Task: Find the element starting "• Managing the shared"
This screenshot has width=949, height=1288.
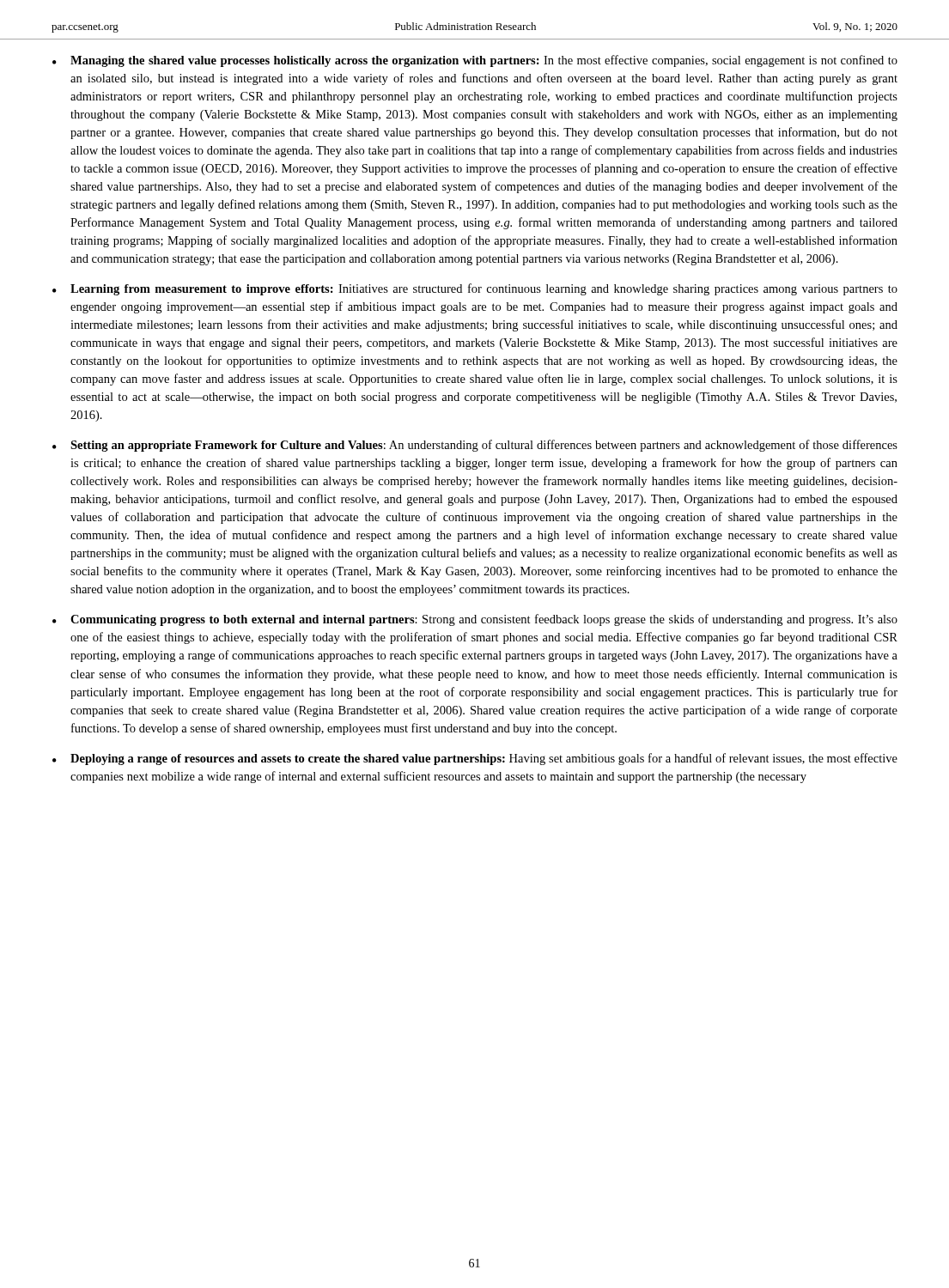Action: click(x=474, y=160)
